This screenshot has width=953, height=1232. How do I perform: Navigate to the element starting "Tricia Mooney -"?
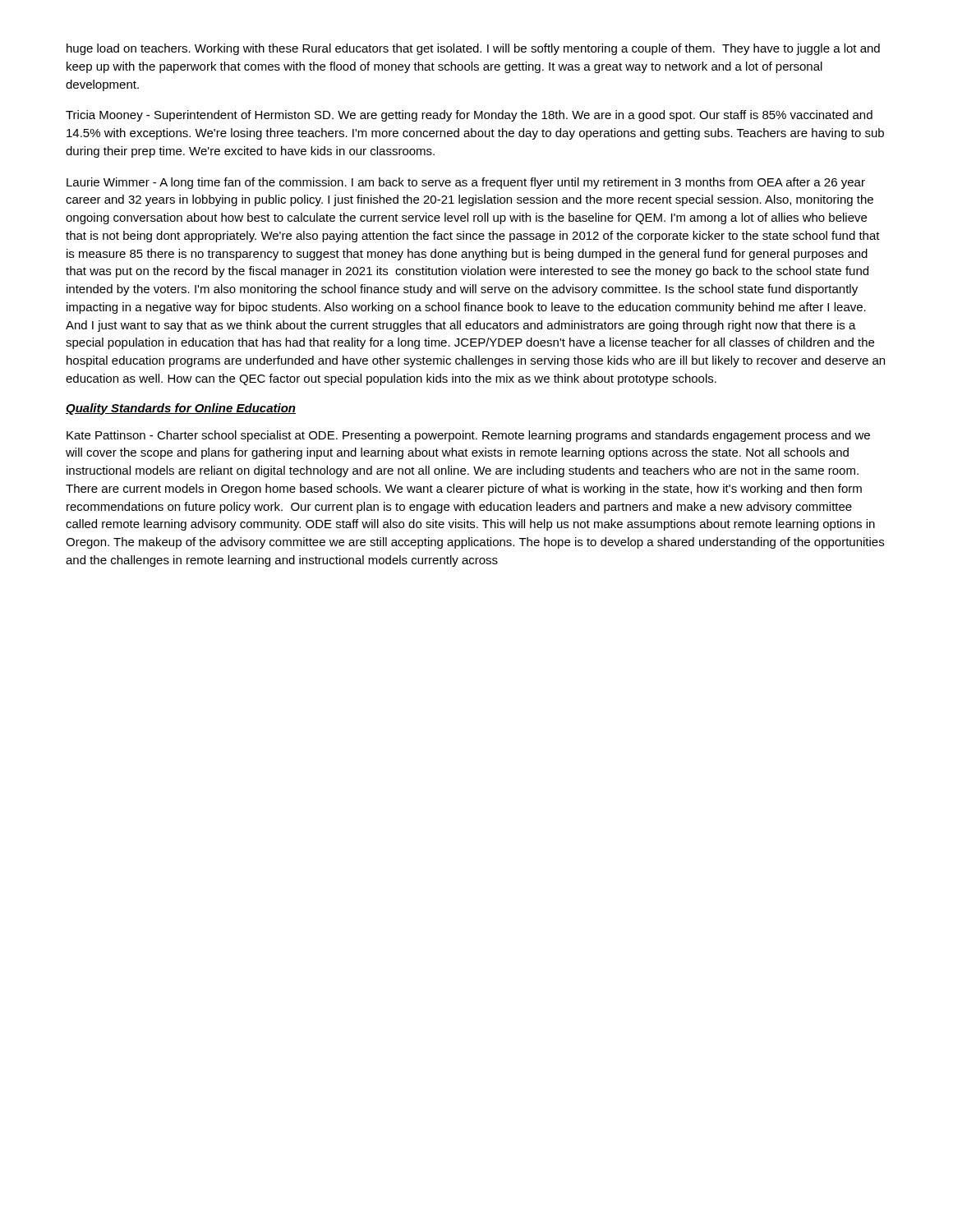tap(475, 133)
